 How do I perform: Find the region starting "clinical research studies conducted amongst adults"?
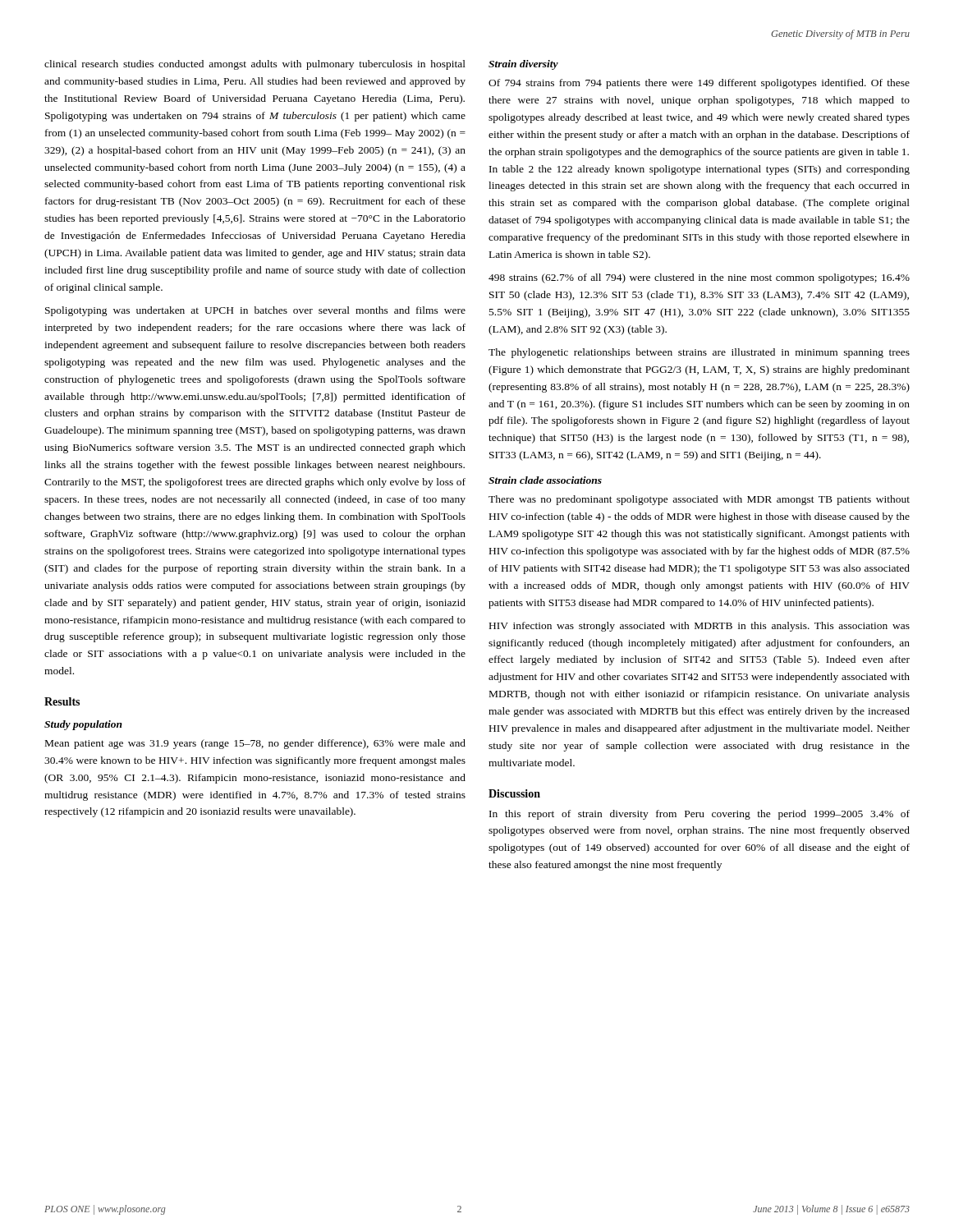click(255, 175)
